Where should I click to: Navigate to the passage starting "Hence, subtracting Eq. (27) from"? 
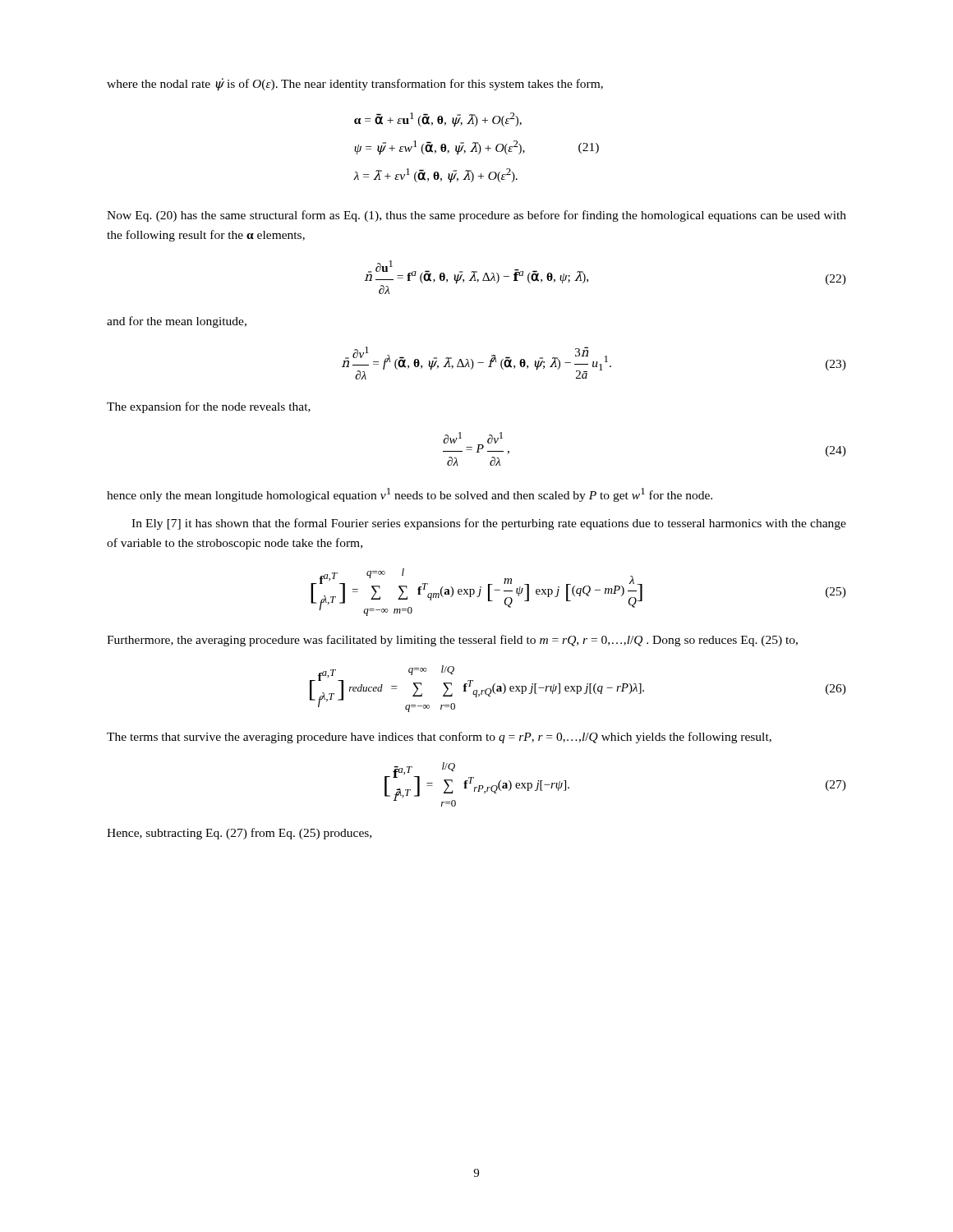[240, 833]
